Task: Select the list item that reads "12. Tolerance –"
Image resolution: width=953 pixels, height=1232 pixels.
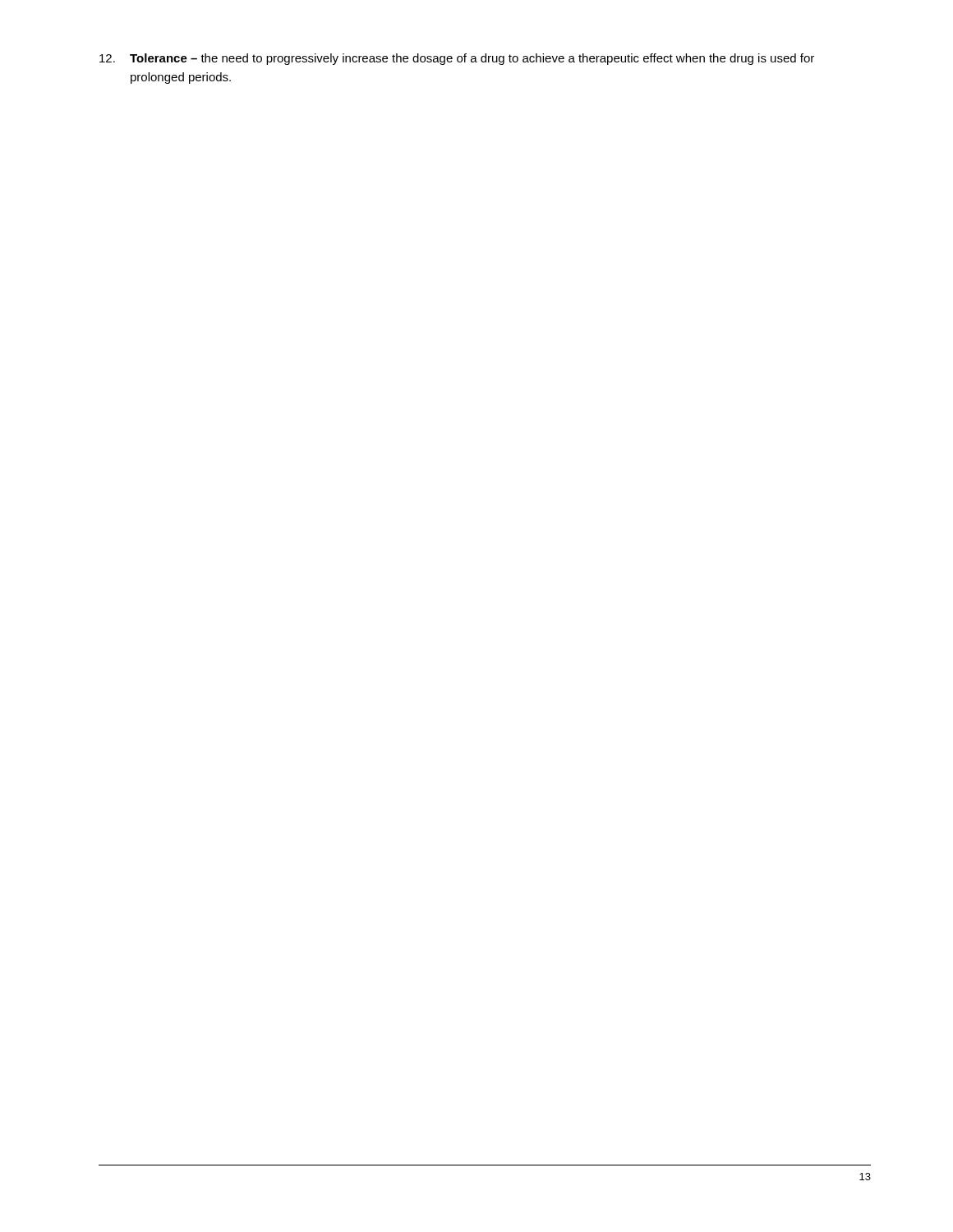Action: click(x=485, y=68)
